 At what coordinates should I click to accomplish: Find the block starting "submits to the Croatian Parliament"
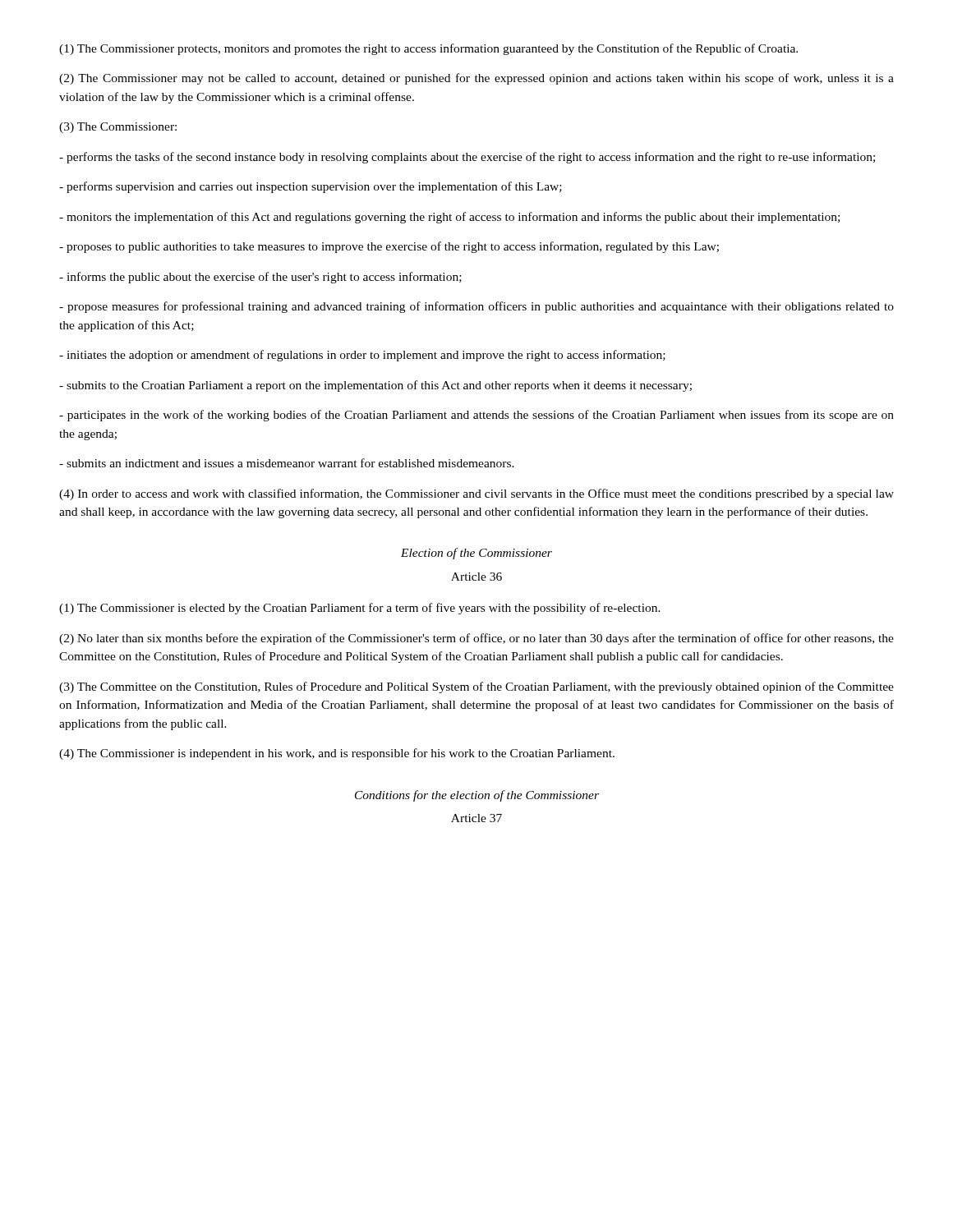pos(376,385)
